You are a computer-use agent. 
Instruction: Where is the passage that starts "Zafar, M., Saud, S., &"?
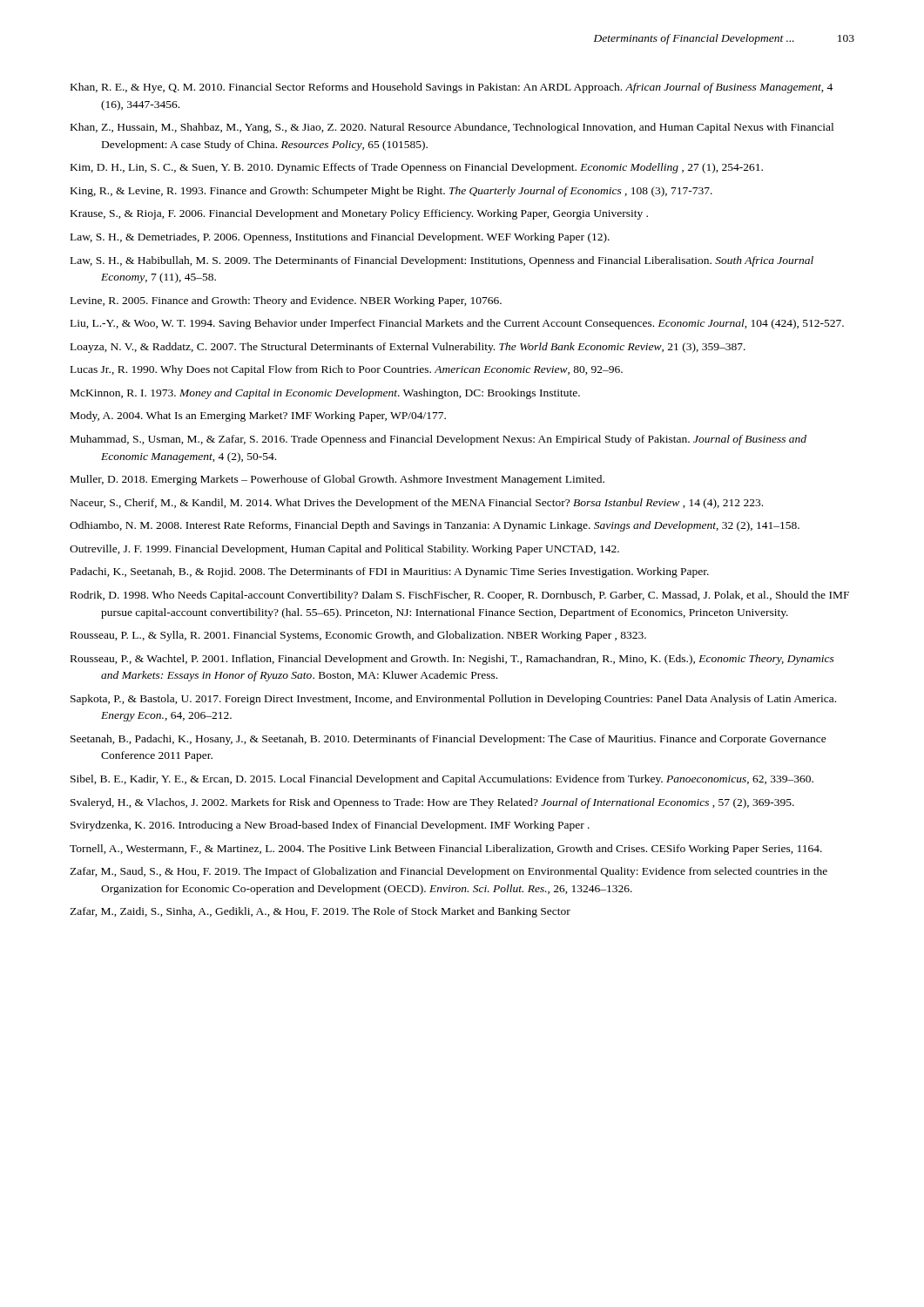[449, 880]
